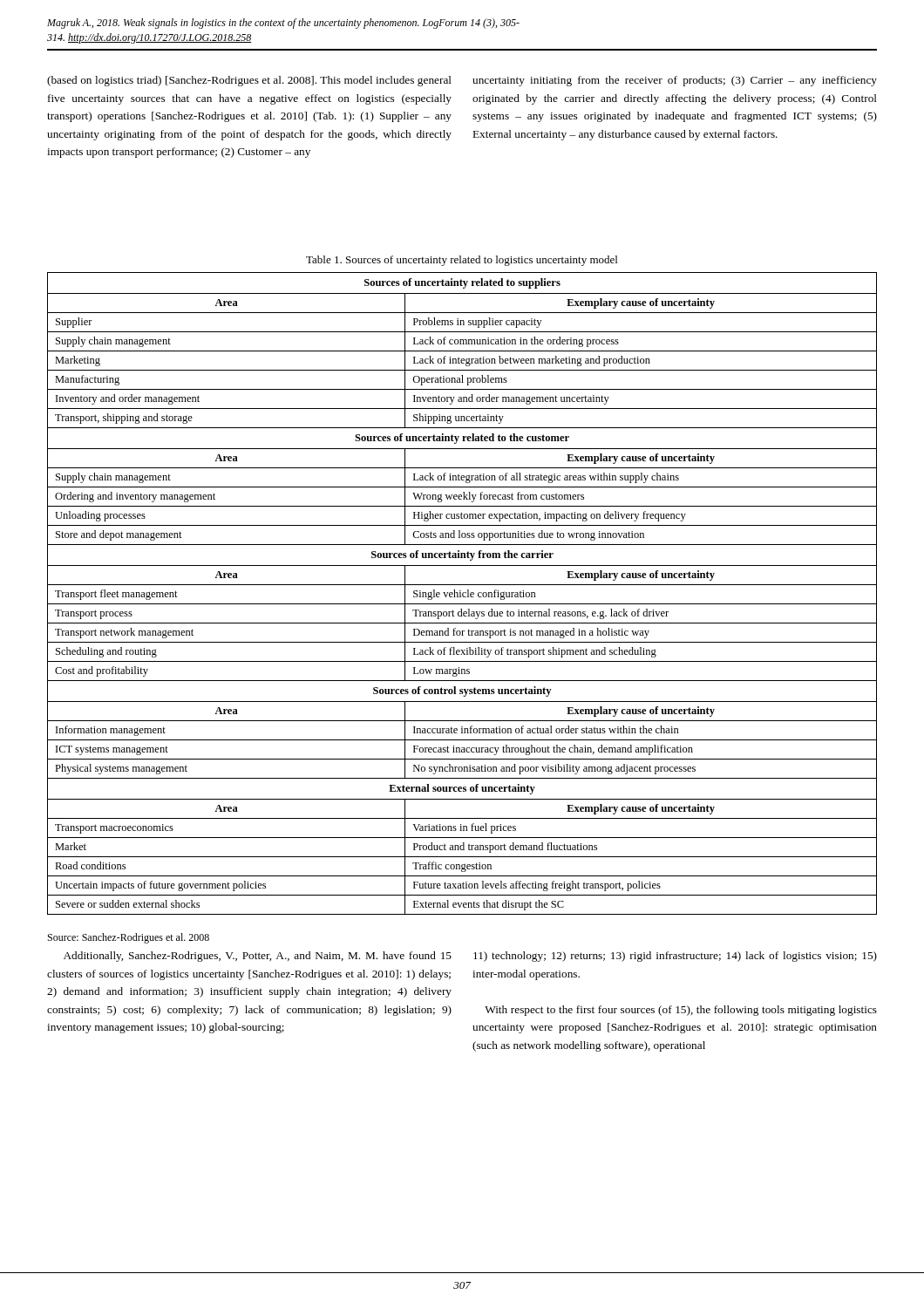
Task: Find the text block that reads "11) technology; 12) returns; 13) rigid infrastructure;"
Action: [675, 1000]
